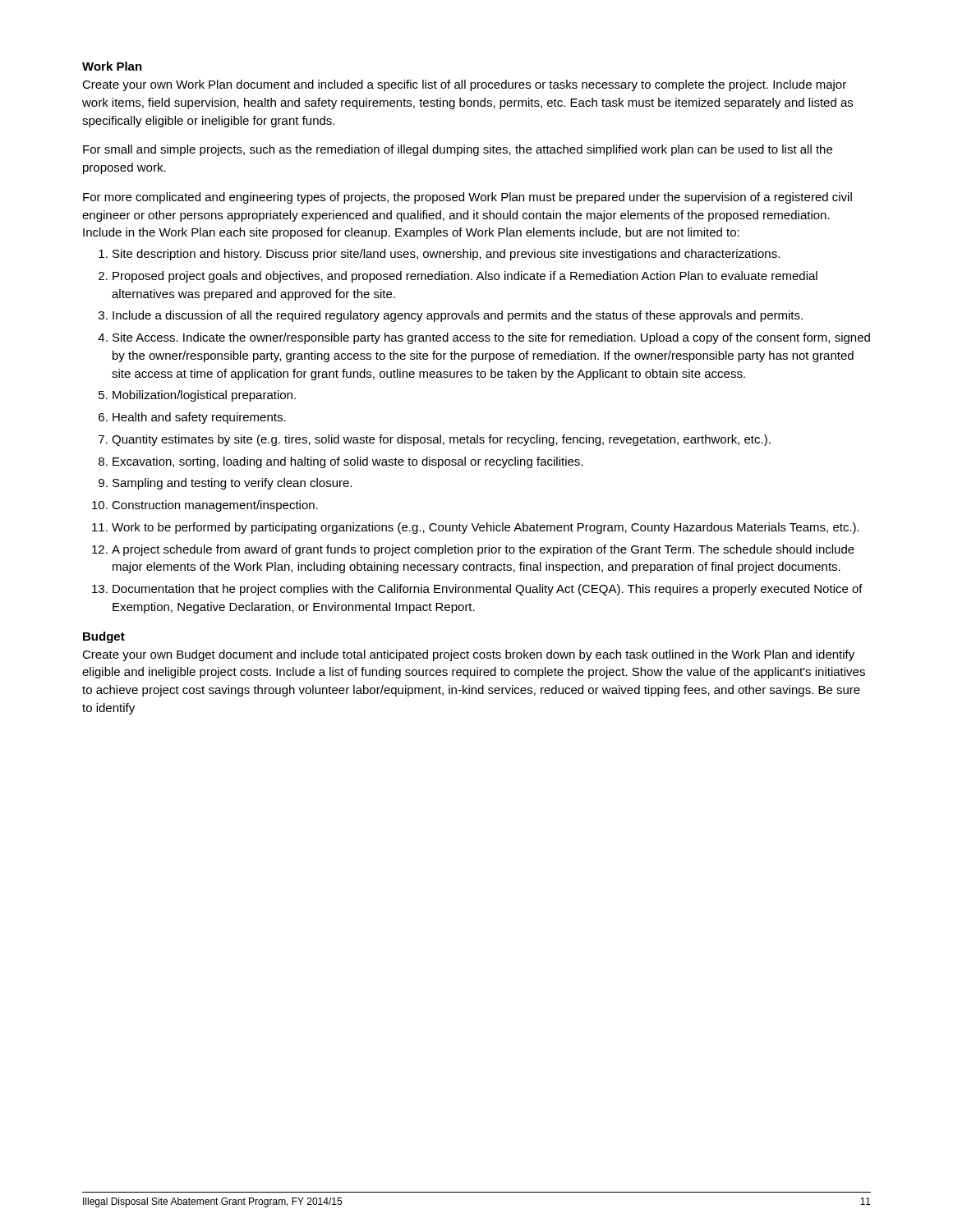This screenshot has height=1232, width=953.
Task: Find the list item that reads "Include a discussion of"
Action: [458, 315]
